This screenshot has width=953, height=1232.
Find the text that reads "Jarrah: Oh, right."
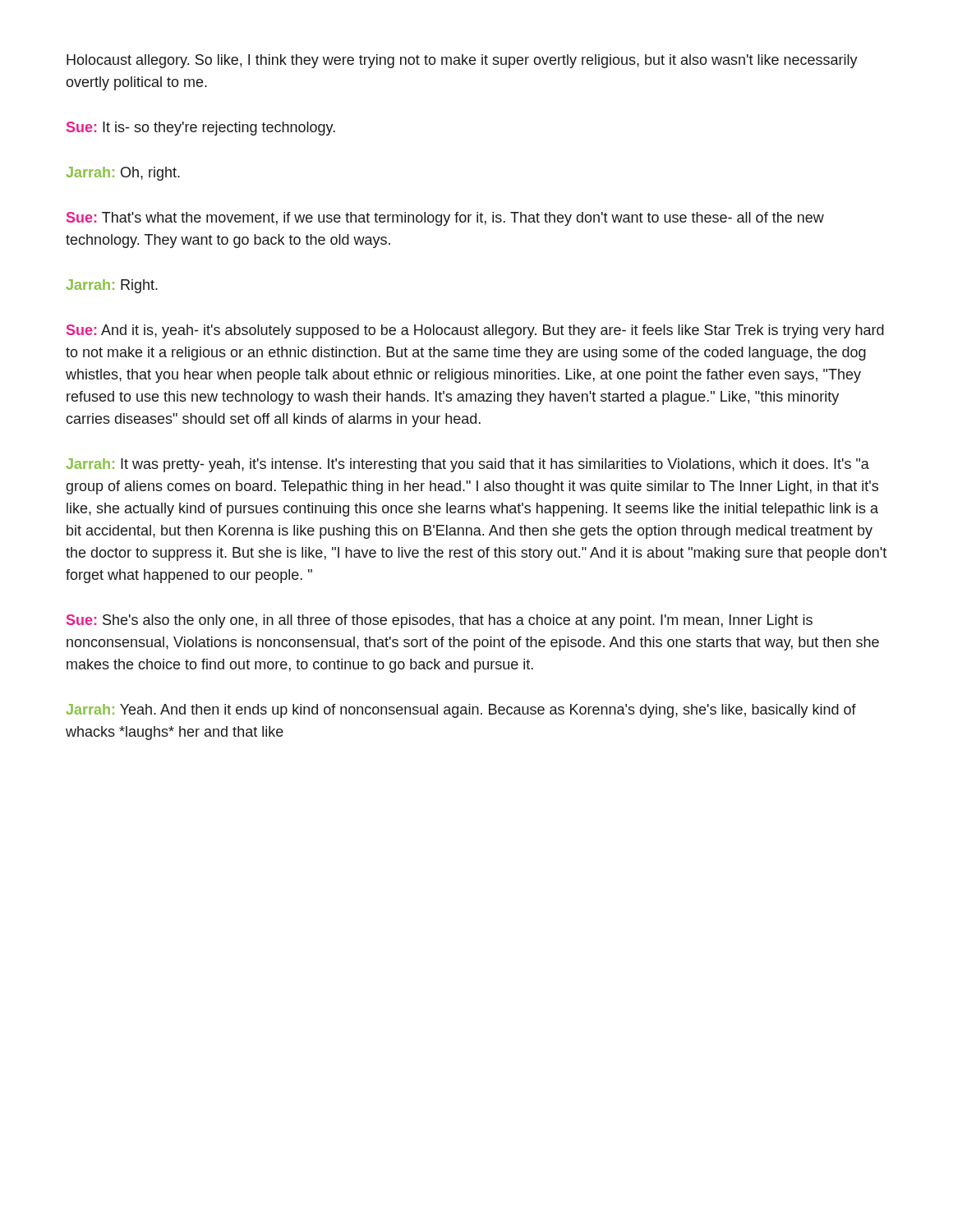[123, 172]
